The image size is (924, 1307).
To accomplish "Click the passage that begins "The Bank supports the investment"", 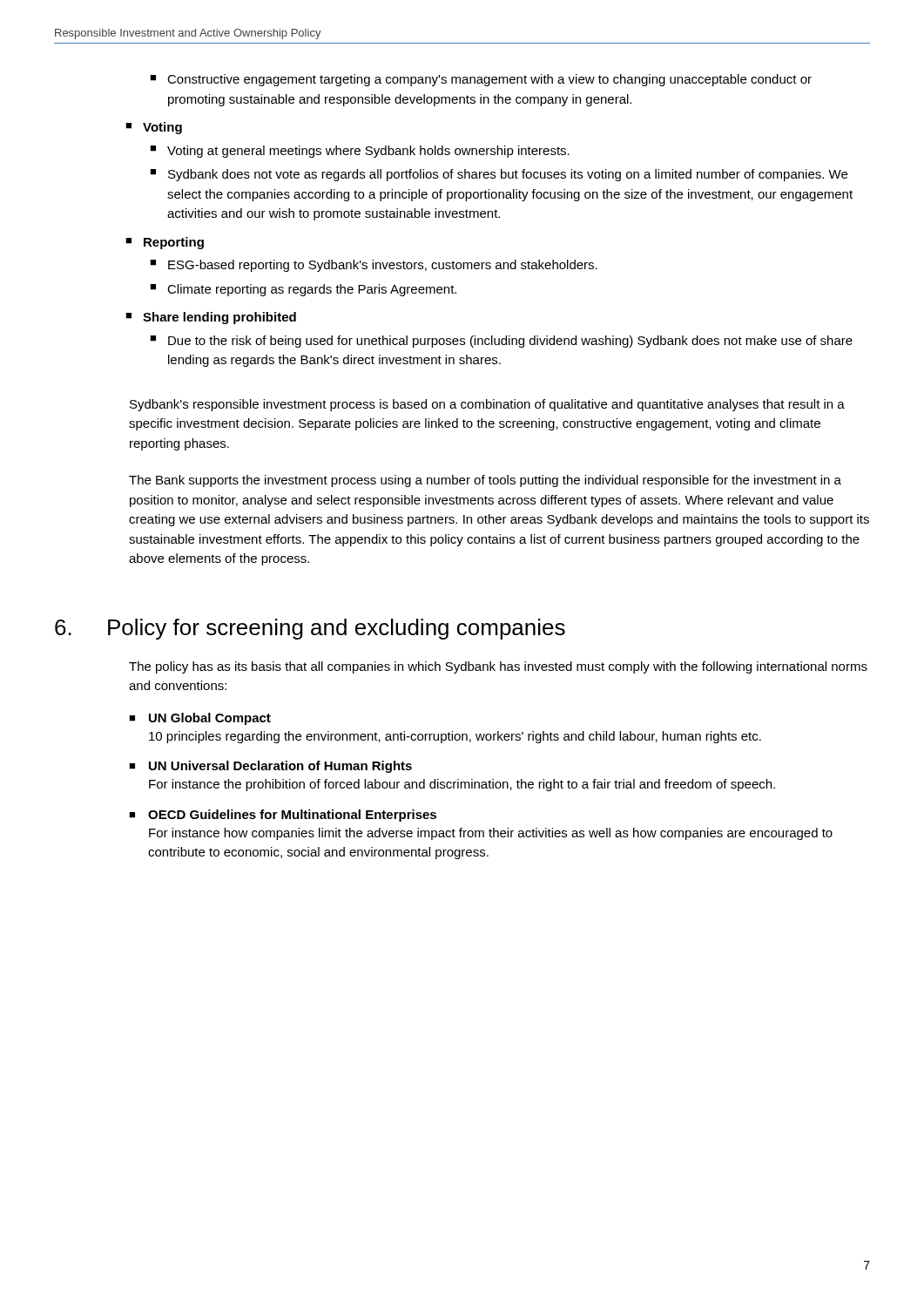I will [x=499, y=519].
